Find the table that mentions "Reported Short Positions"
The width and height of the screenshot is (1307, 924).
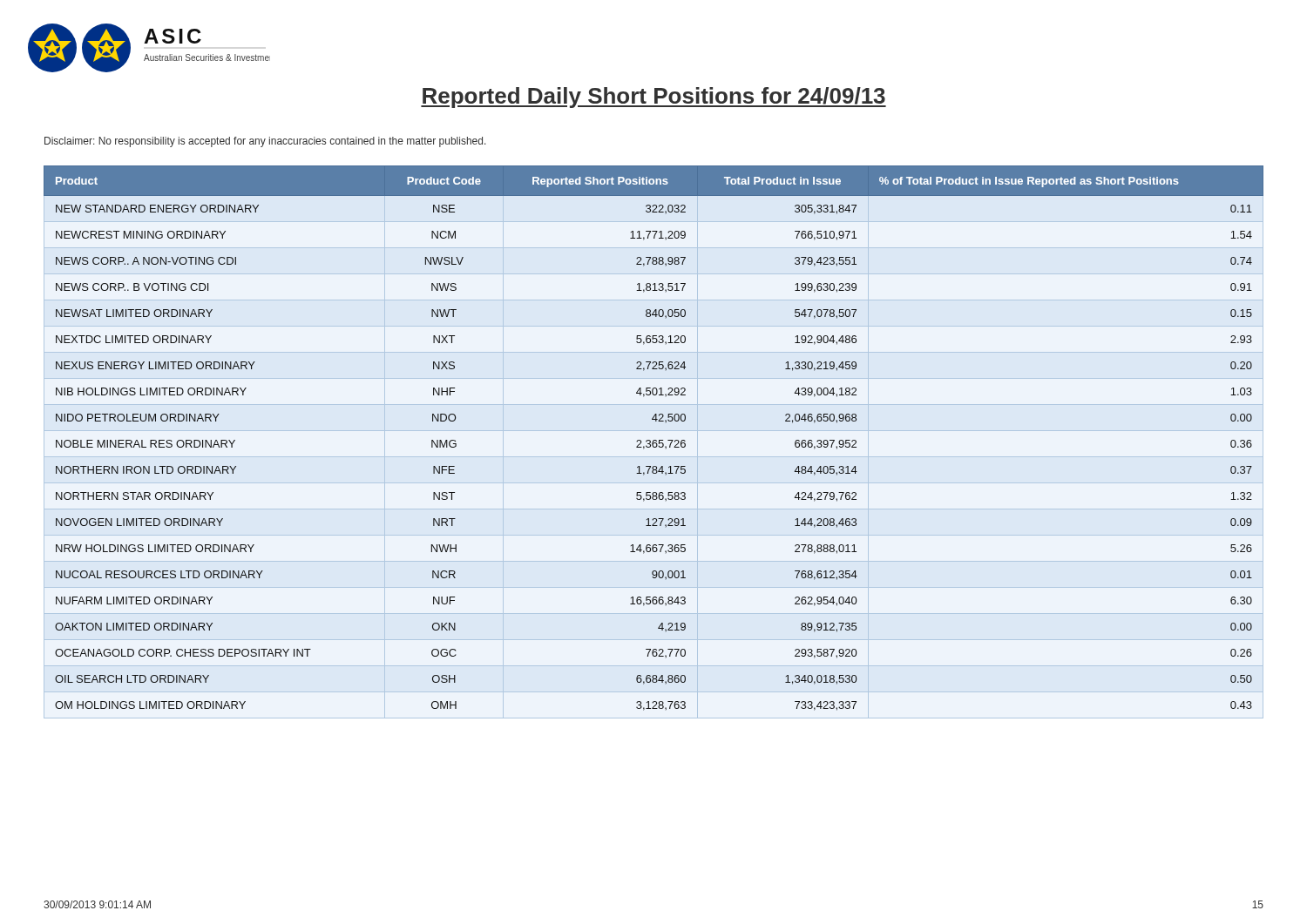coord(654,523)
